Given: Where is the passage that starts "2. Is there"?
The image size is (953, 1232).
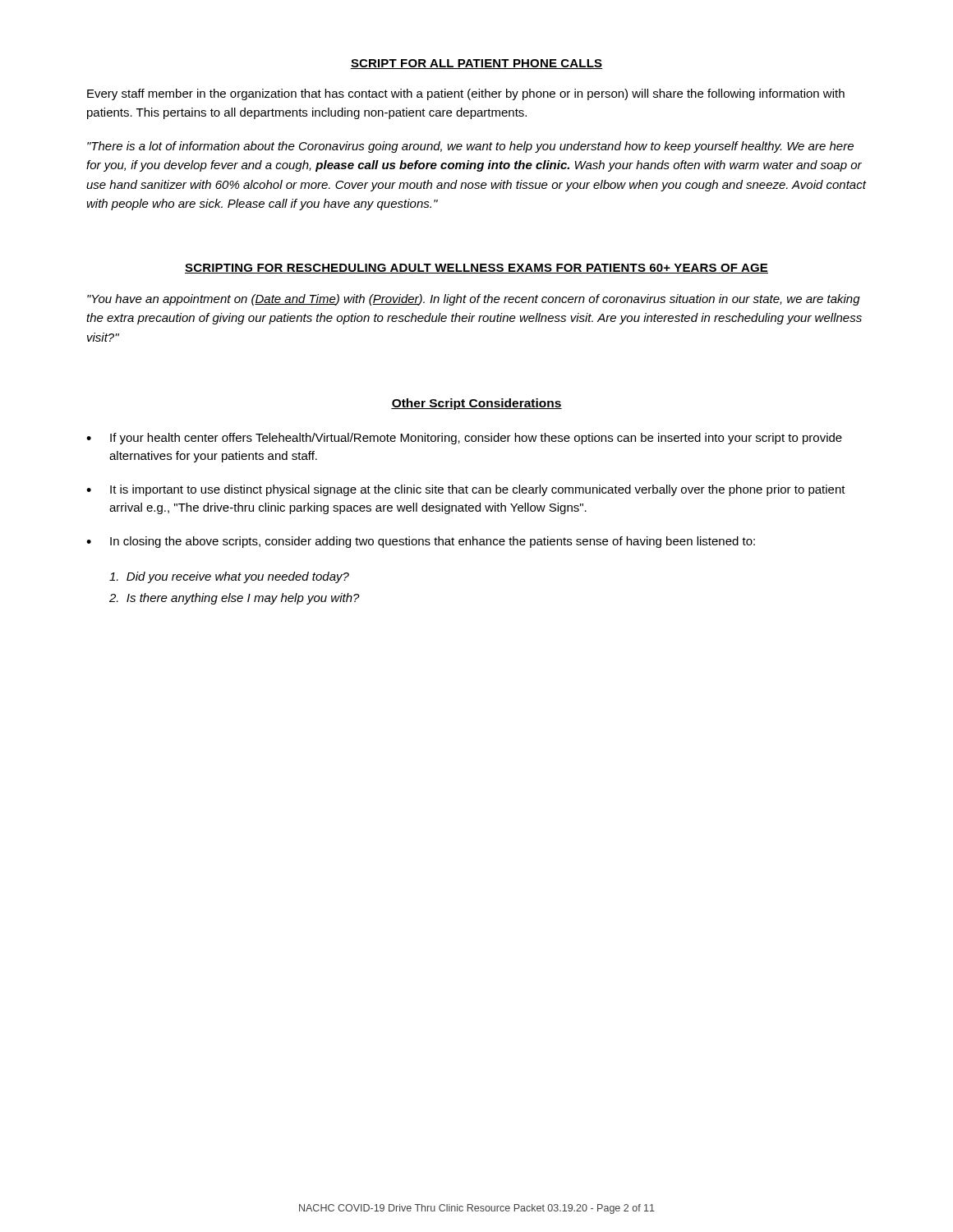Looking at the screenshot, I should coord(234,598).
